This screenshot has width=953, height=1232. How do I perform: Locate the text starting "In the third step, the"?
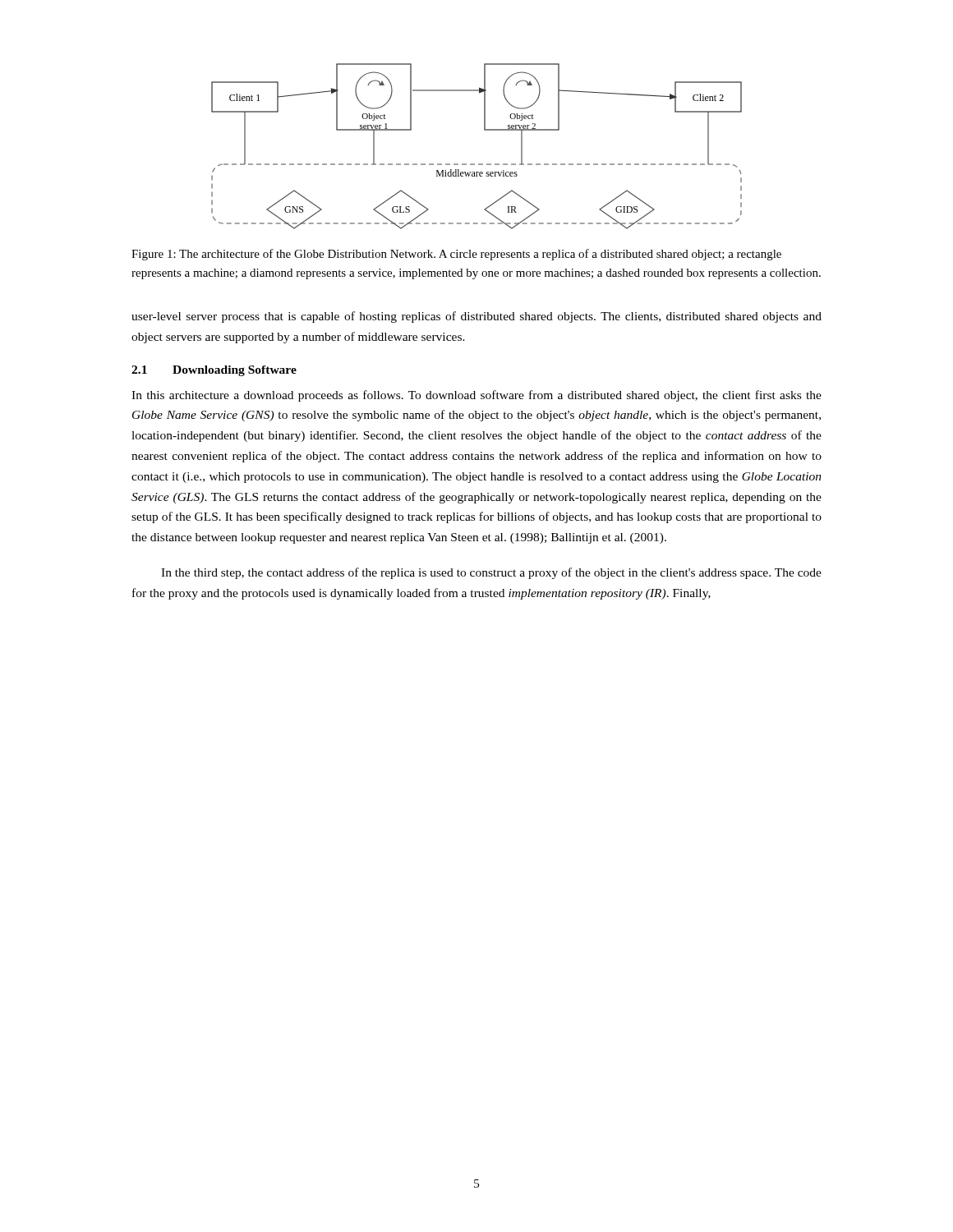pos(476,582)
